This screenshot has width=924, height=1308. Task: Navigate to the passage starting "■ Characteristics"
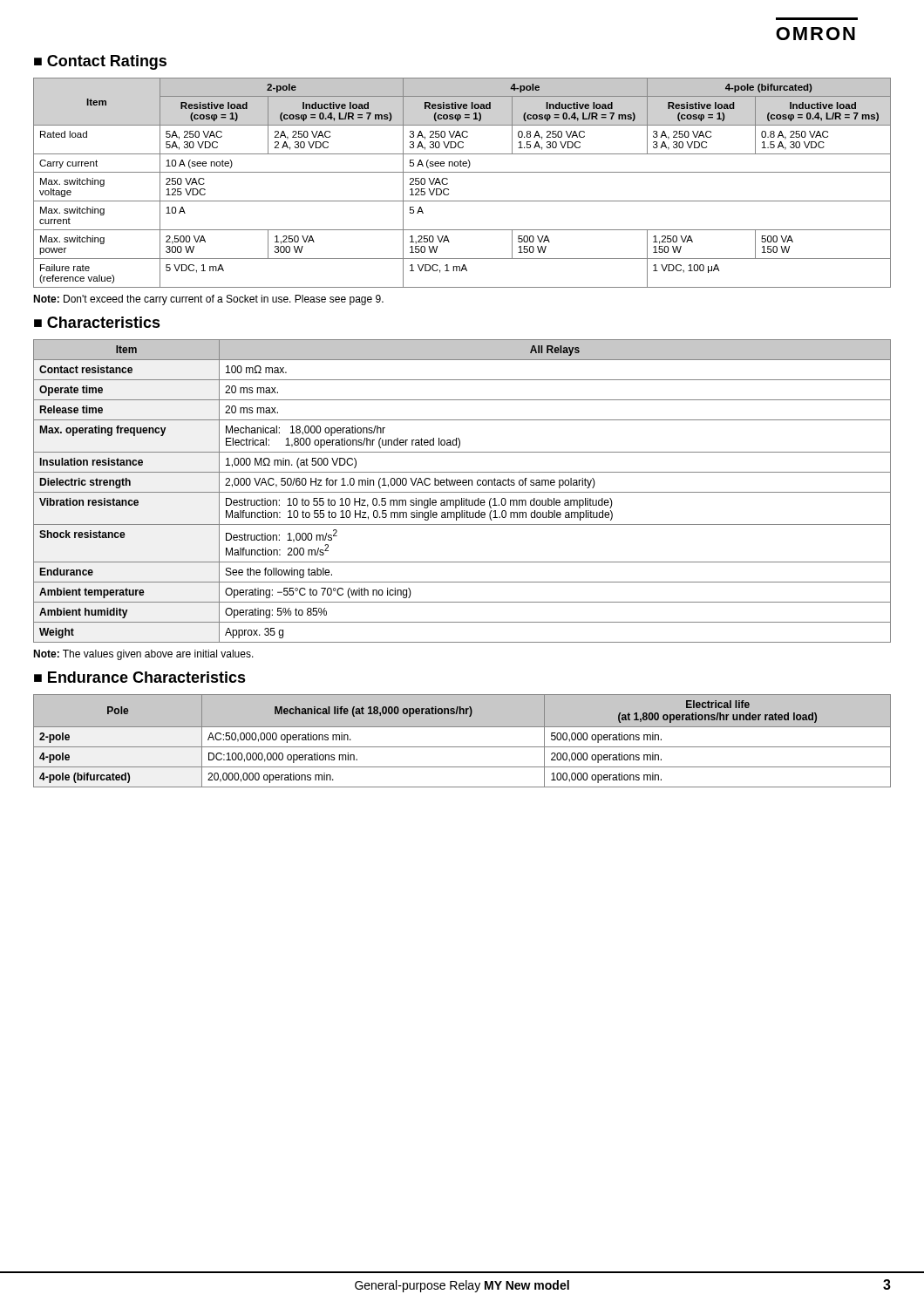click(x=97, y=323)
